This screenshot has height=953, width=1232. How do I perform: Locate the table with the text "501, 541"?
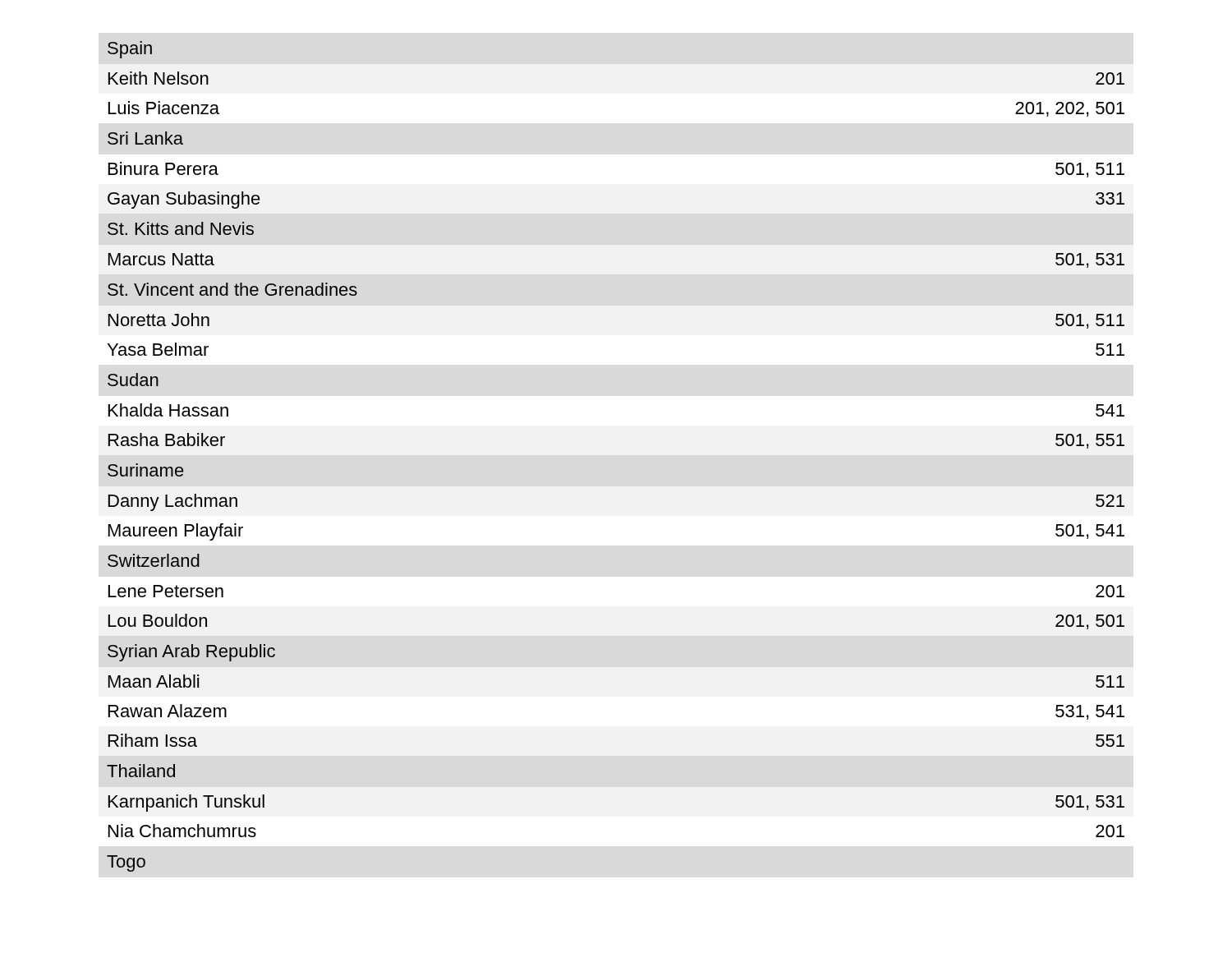(x=616, y=455)
